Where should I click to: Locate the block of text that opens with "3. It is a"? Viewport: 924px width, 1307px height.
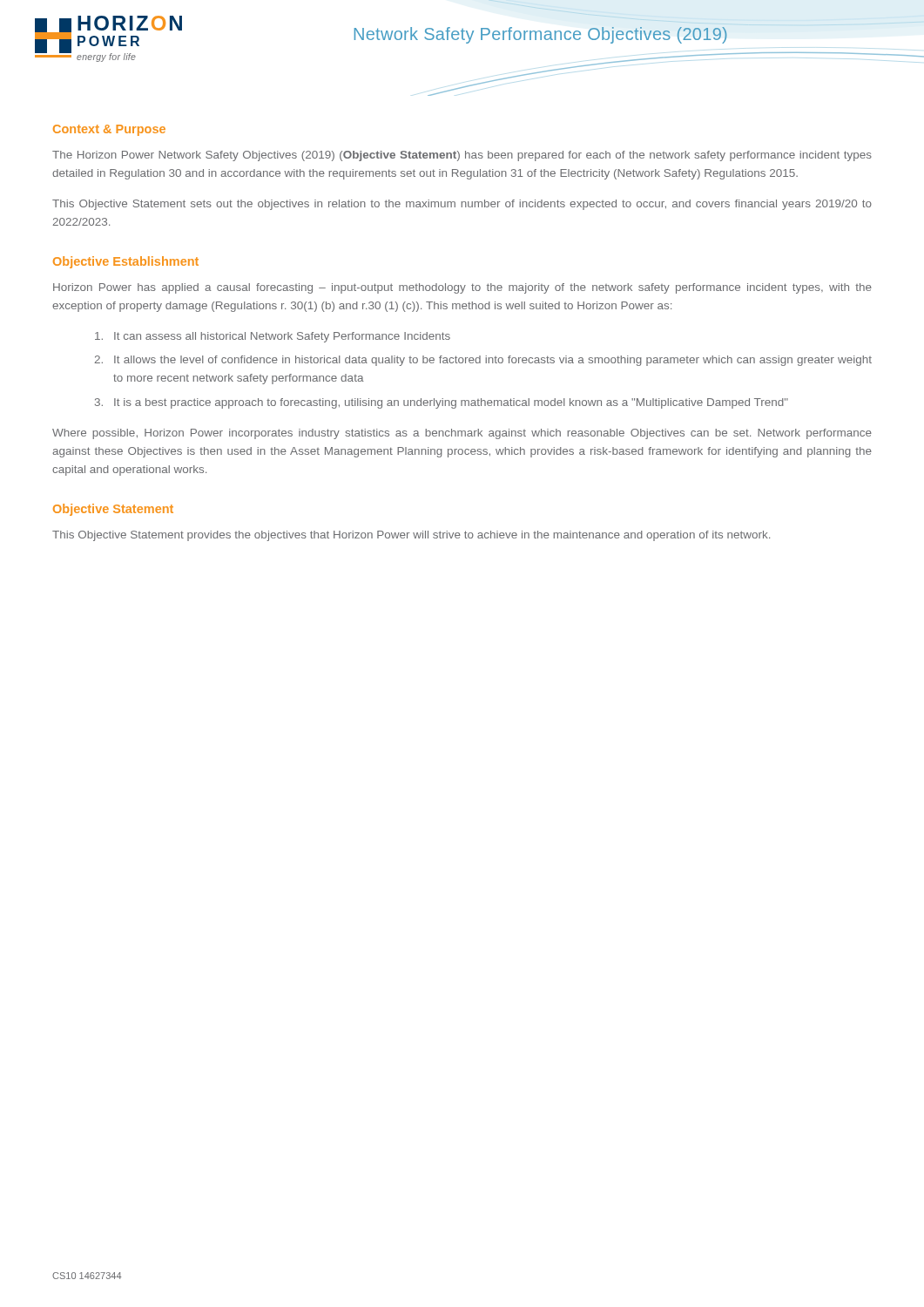[x=451, y=403]
